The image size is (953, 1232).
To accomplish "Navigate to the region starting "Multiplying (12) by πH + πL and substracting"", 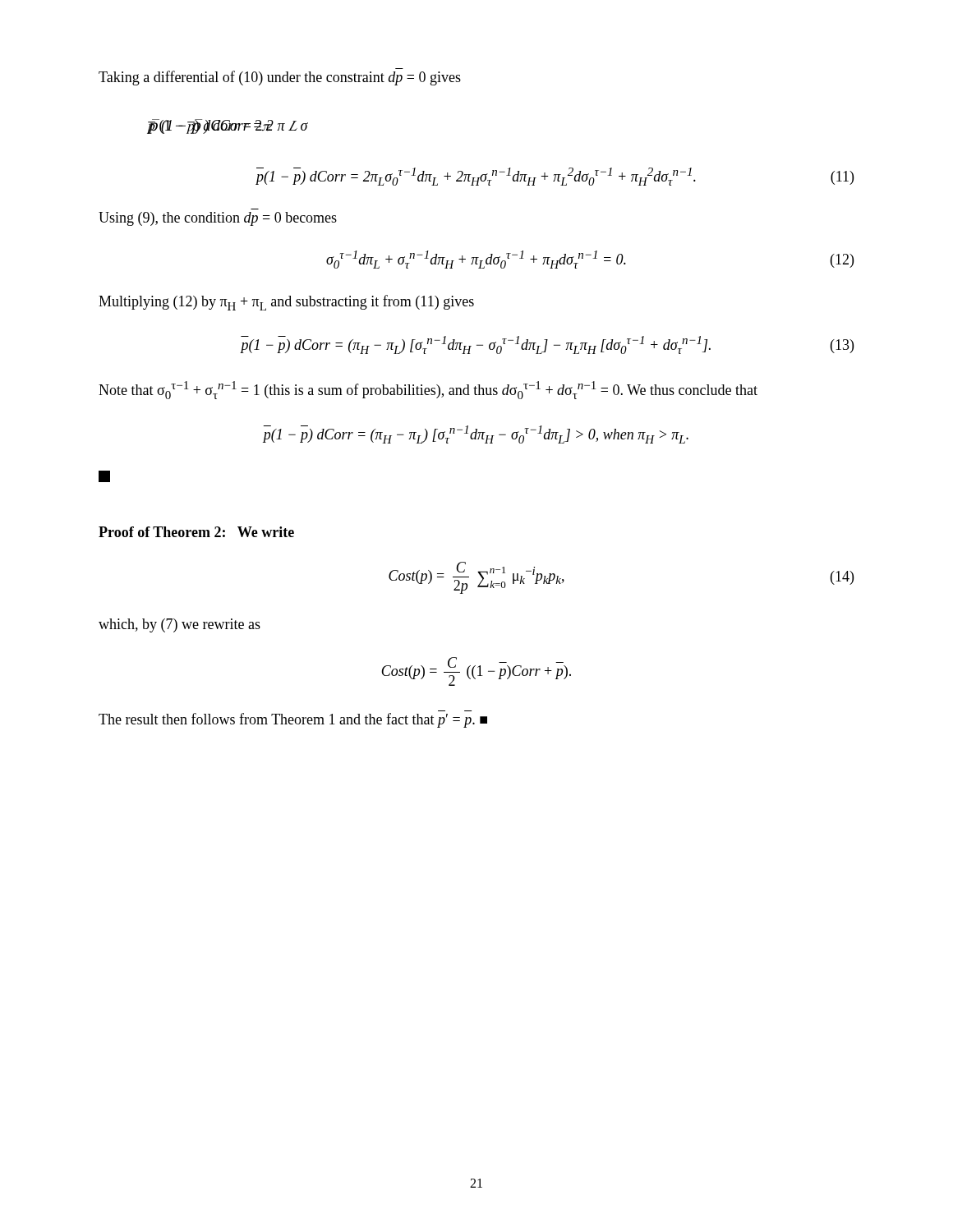I will pos(286,303).
